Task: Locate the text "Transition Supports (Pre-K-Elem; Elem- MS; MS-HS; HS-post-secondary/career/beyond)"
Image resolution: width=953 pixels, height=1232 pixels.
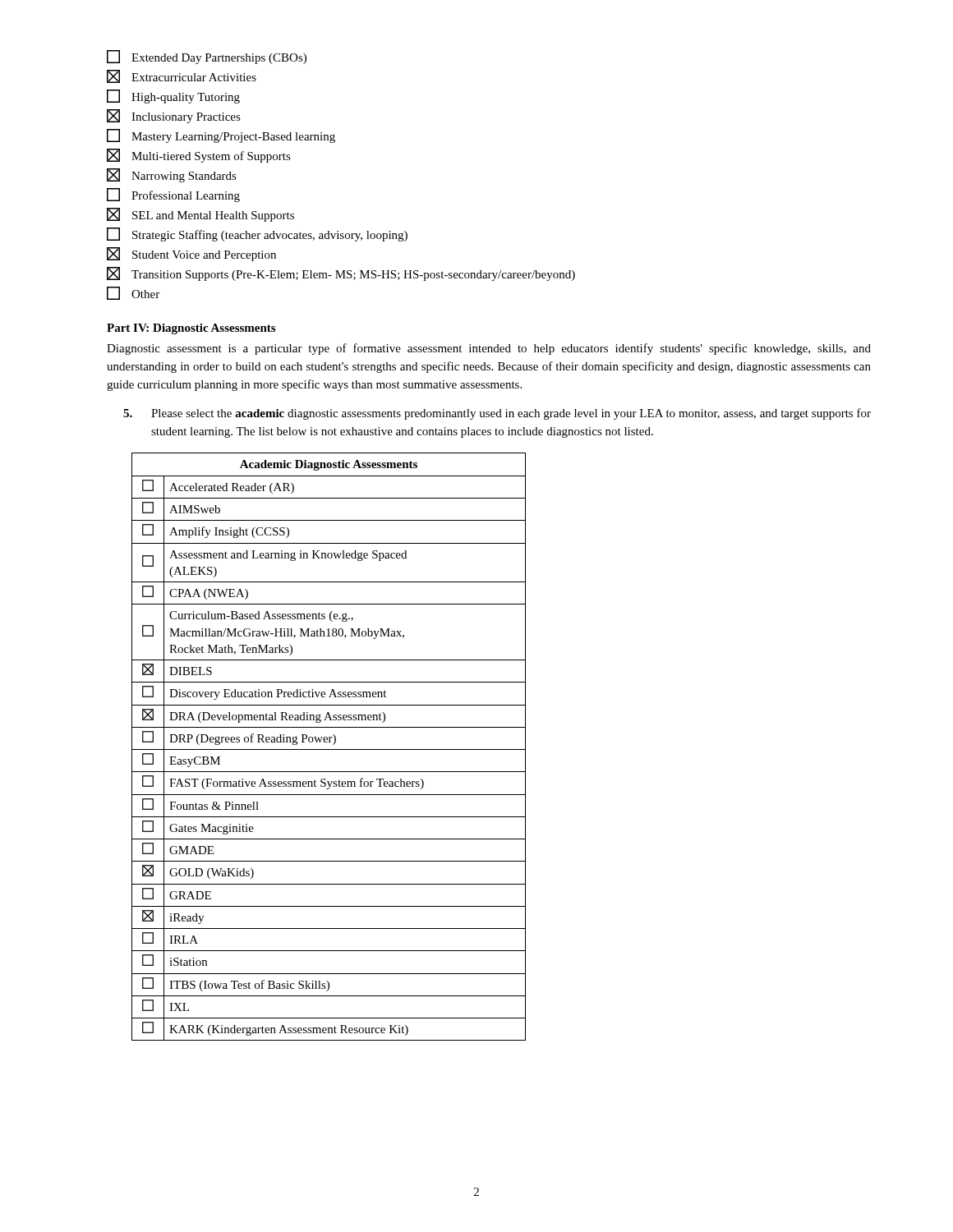Action: pos(341,275)
